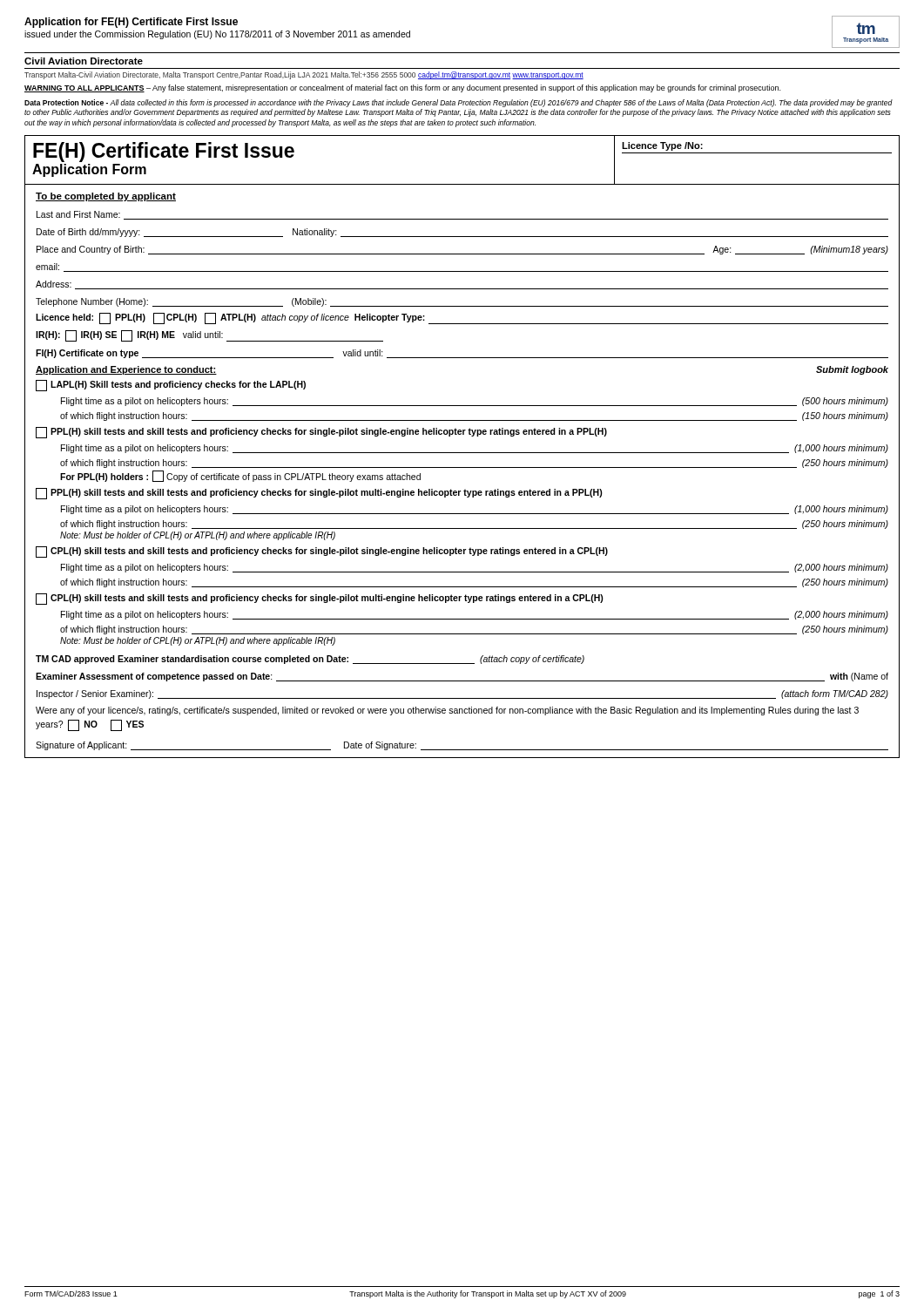Viewport: 924px width, 1307px height.
Task: Click on the text with the text "Application and Experience to conduct: Submit logbook"
Action: (x=126, y=370)
